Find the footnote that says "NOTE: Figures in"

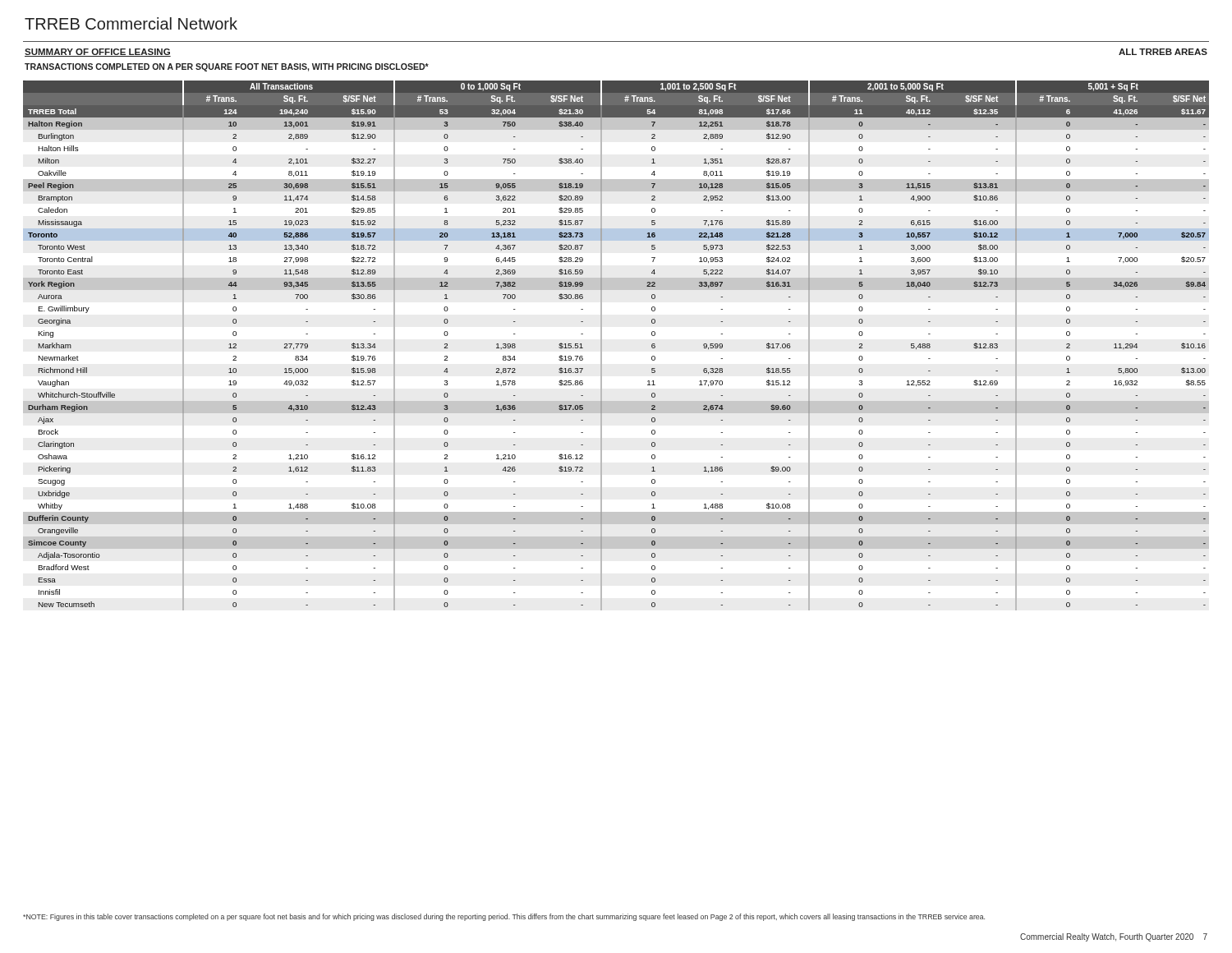pyautogui.click(x=504, y=917)
